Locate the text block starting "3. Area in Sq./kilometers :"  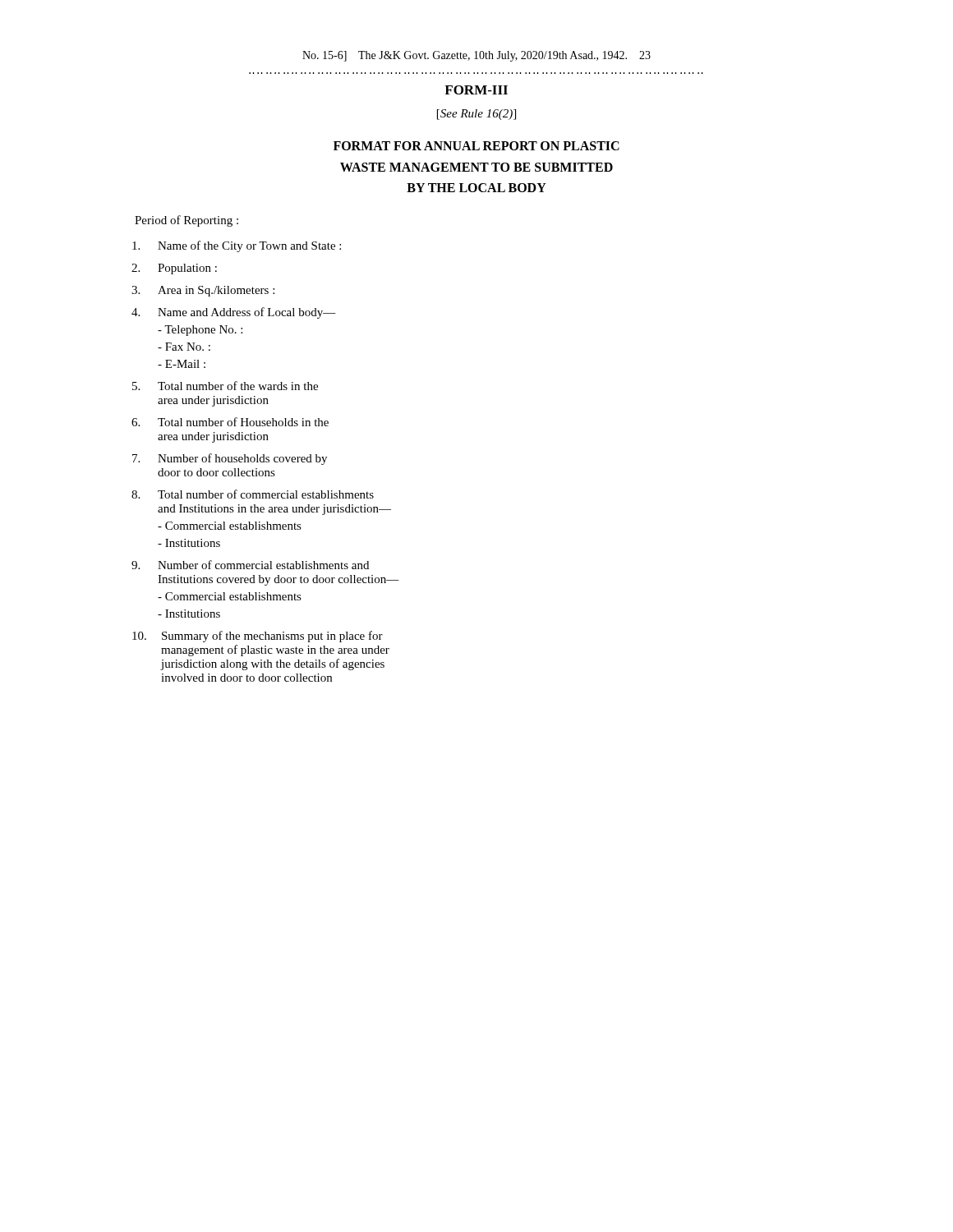[x=203, y=291]
